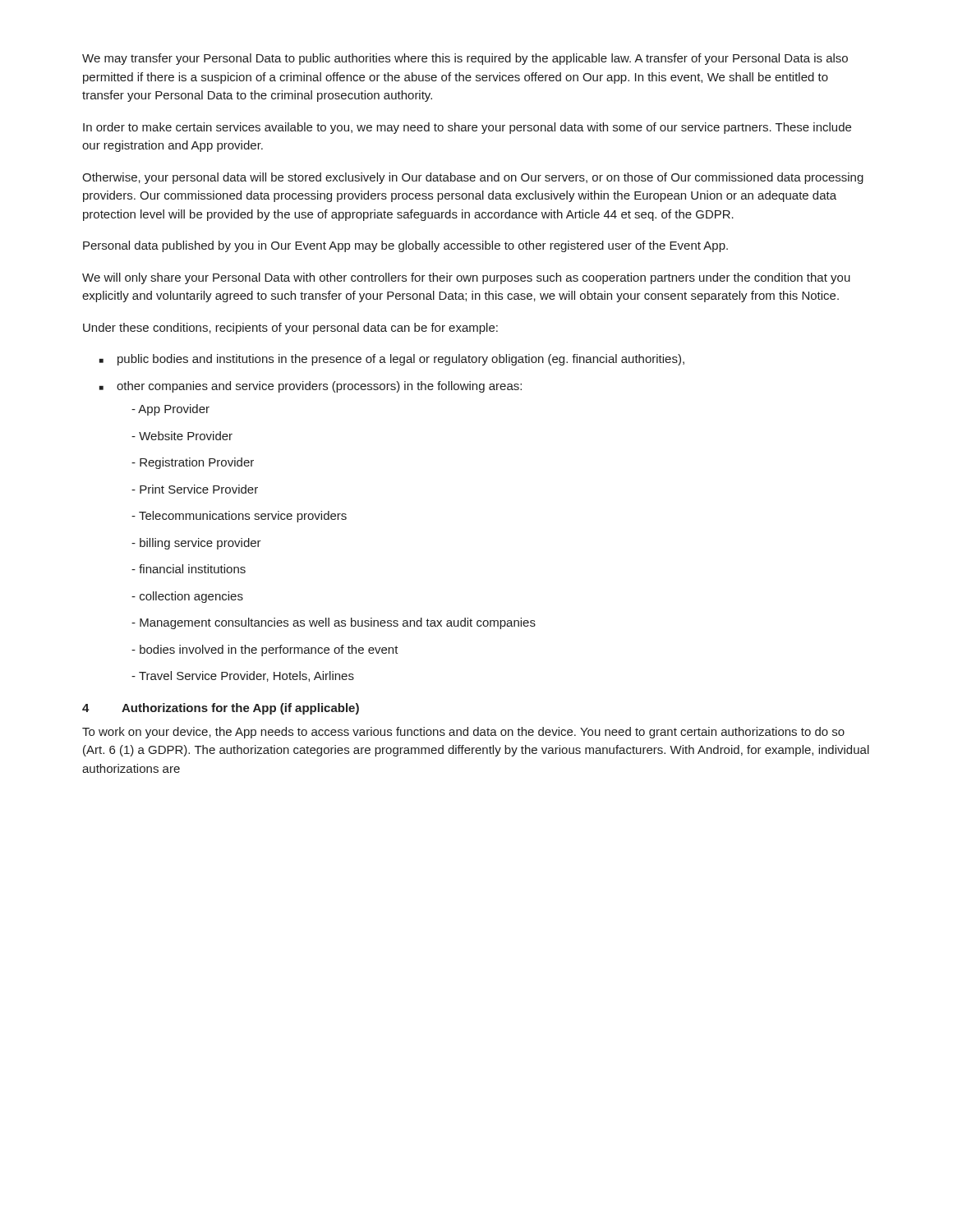Where does it say "Telecommunications service providers"?

tap(239, 515)
